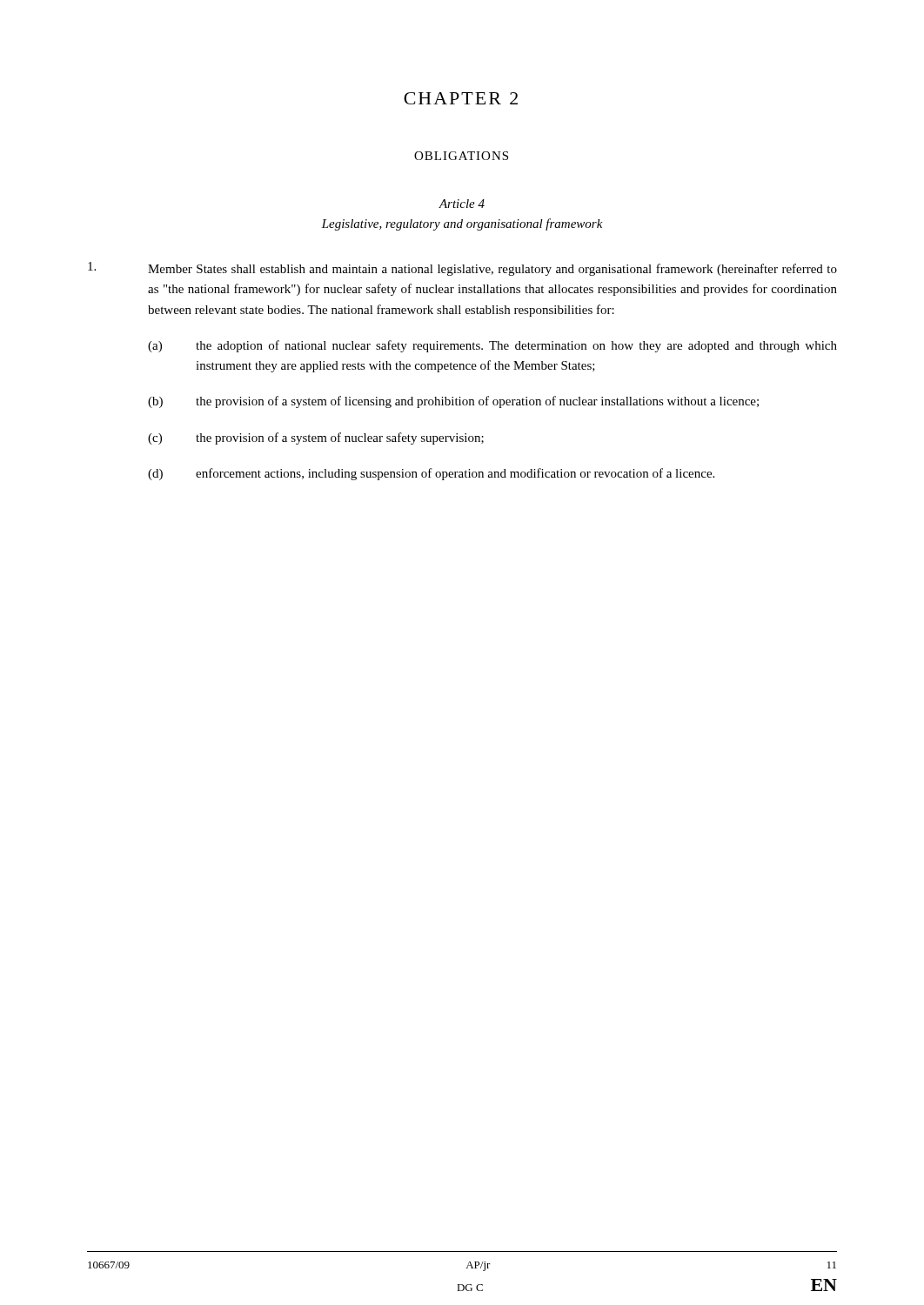Select the block starting "(d) enforcement actions,"
924x1305 pixels.
pos(492,474)
